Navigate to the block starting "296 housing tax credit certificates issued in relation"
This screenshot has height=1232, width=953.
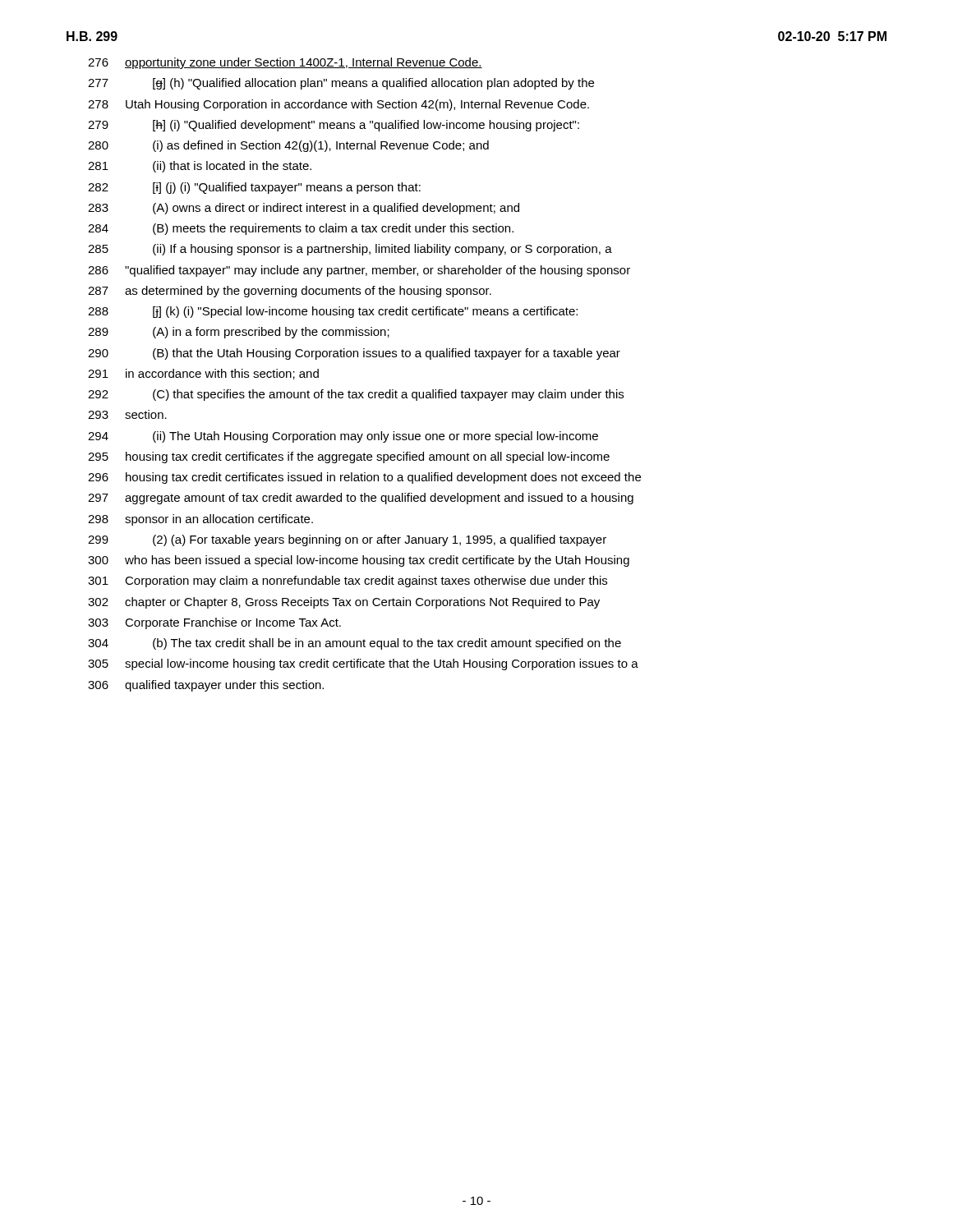pyautogui.click(x=476, y=477)
